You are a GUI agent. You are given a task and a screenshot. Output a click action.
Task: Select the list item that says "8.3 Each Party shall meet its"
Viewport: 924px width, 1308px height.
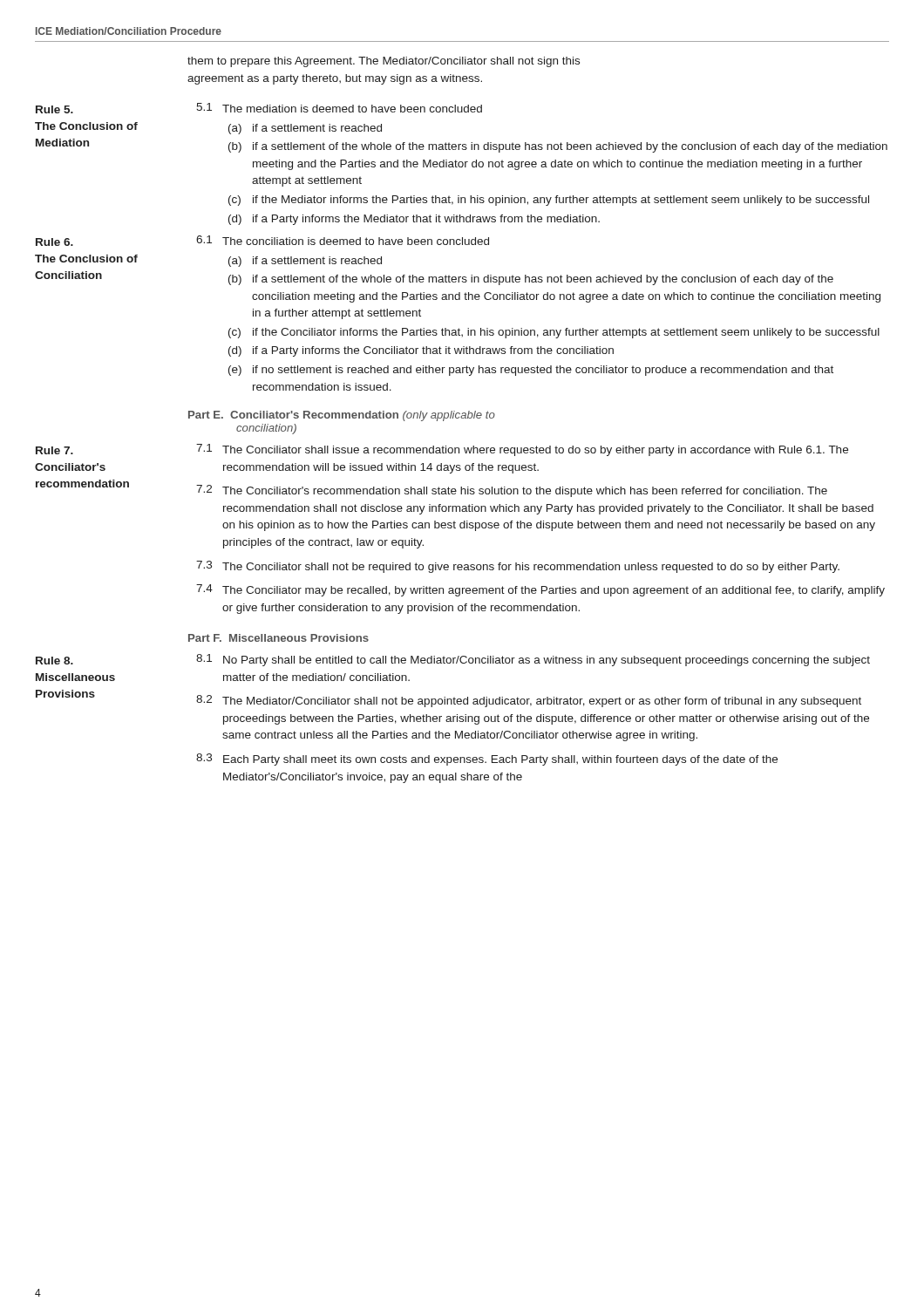click(x=543, y=768)
